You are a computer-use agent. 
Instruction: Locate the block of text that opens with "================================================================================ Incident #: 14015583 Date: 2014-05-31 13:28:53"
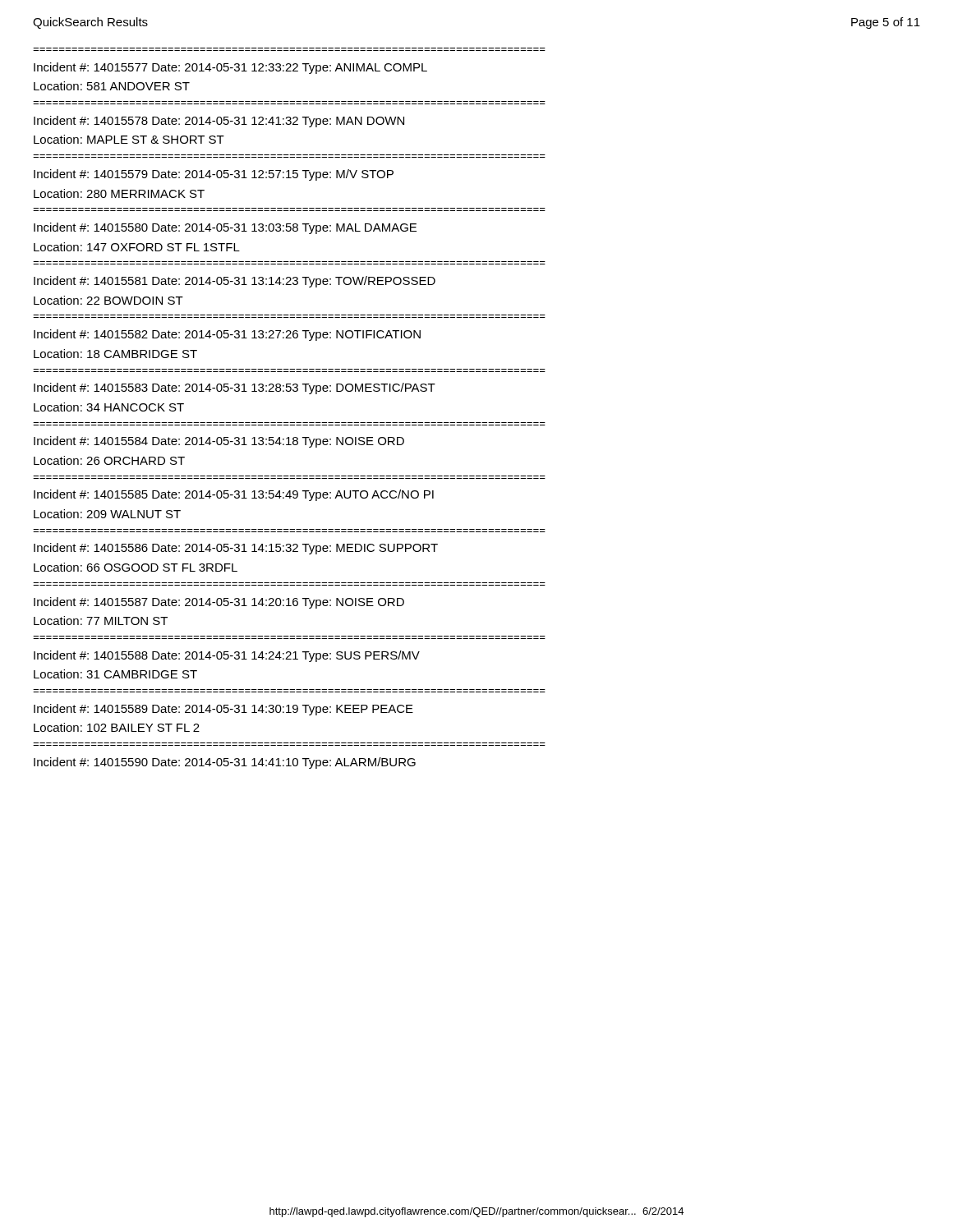coord(235,388)
